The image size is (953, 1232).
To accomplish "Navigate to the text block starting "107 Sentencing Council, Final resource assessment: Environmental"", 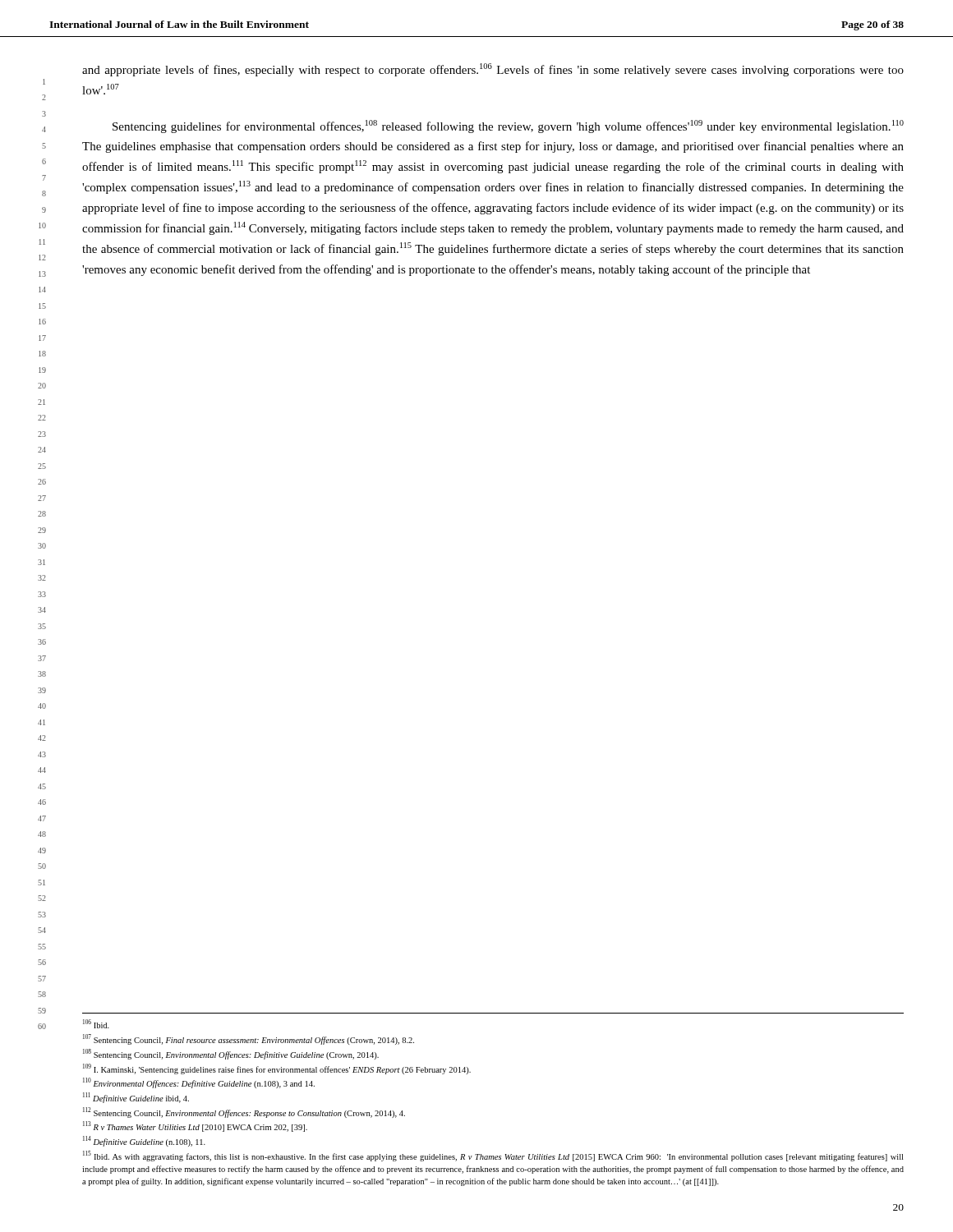I will coord(248,1039).
